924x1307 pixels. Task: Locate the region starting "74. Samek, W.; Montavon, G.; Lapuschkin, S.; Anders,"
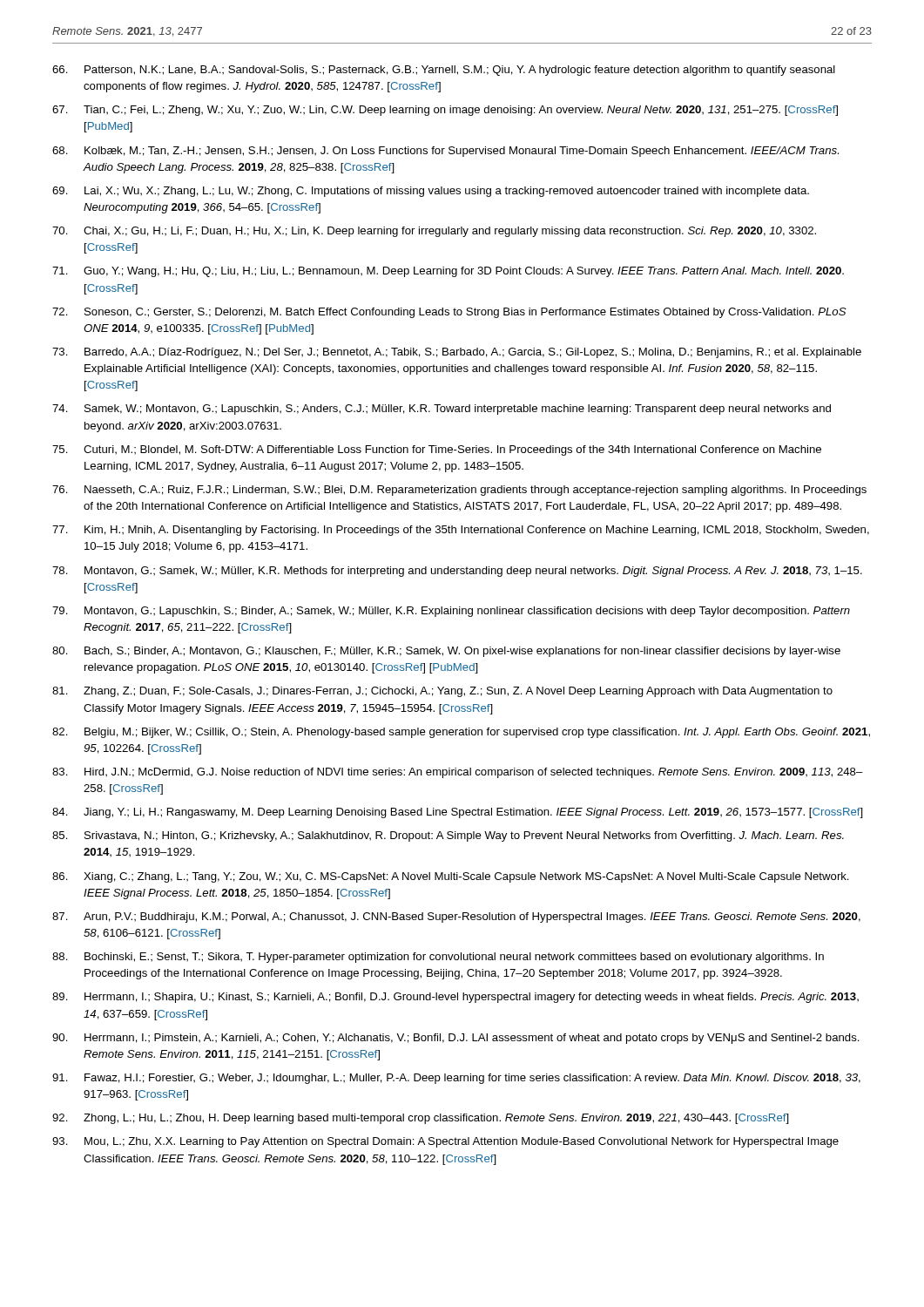click(462, 417)
